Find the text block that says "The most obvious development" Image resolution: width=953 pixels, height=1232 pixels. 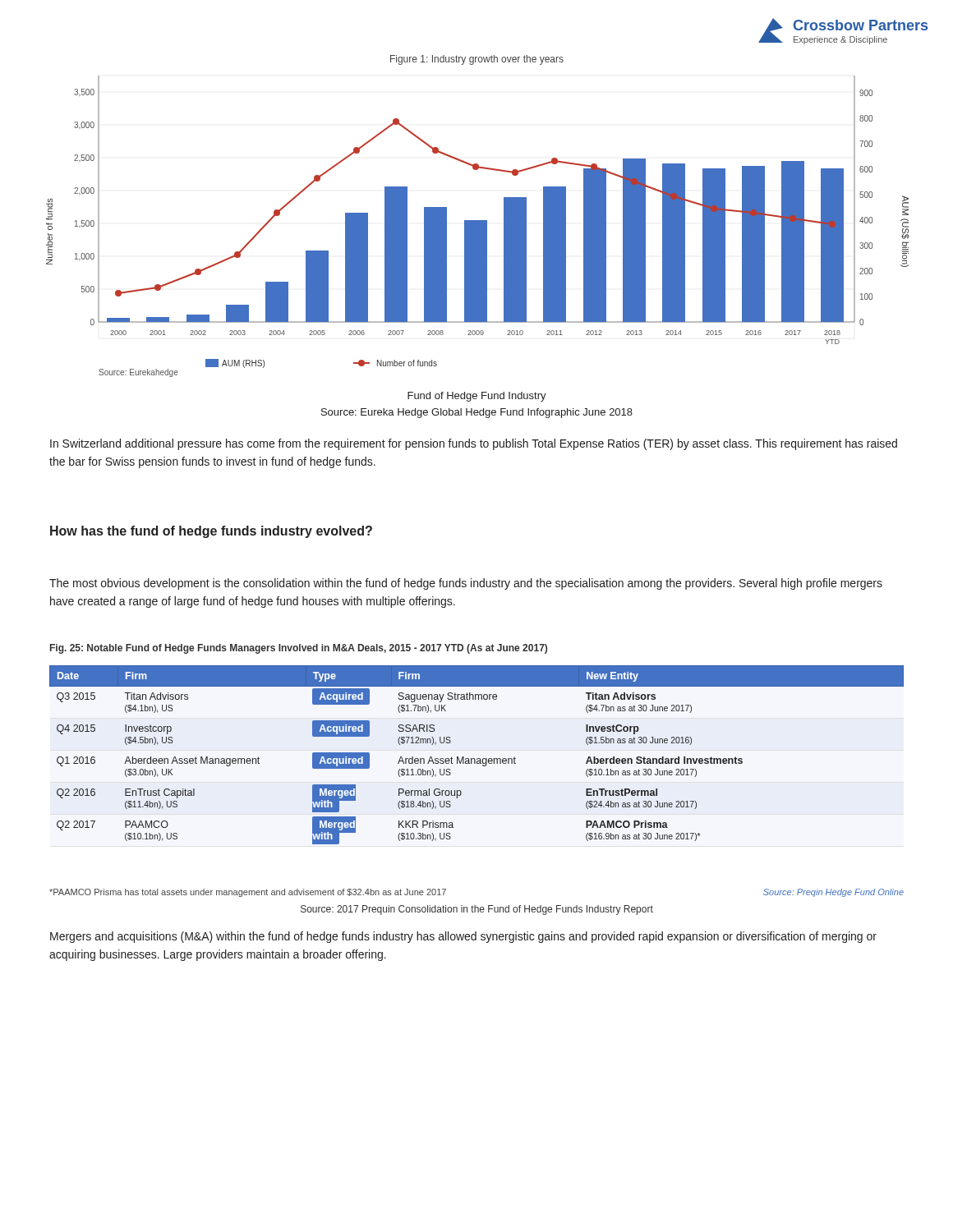(x=466, y=592)
